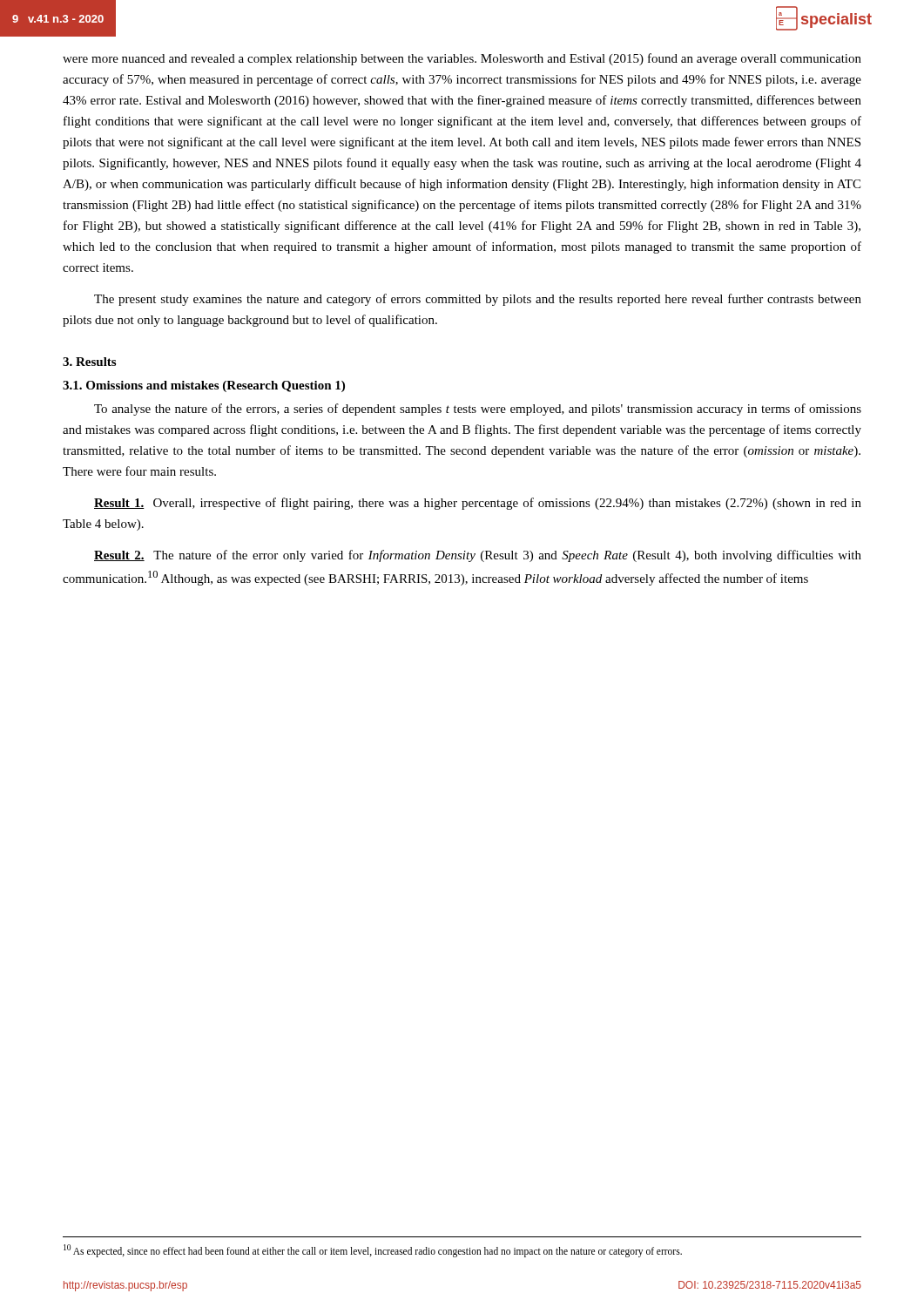Locate the text block containing "To analyse the nature"
This screenshot has width=924, height=1307.
coord(462,440)
